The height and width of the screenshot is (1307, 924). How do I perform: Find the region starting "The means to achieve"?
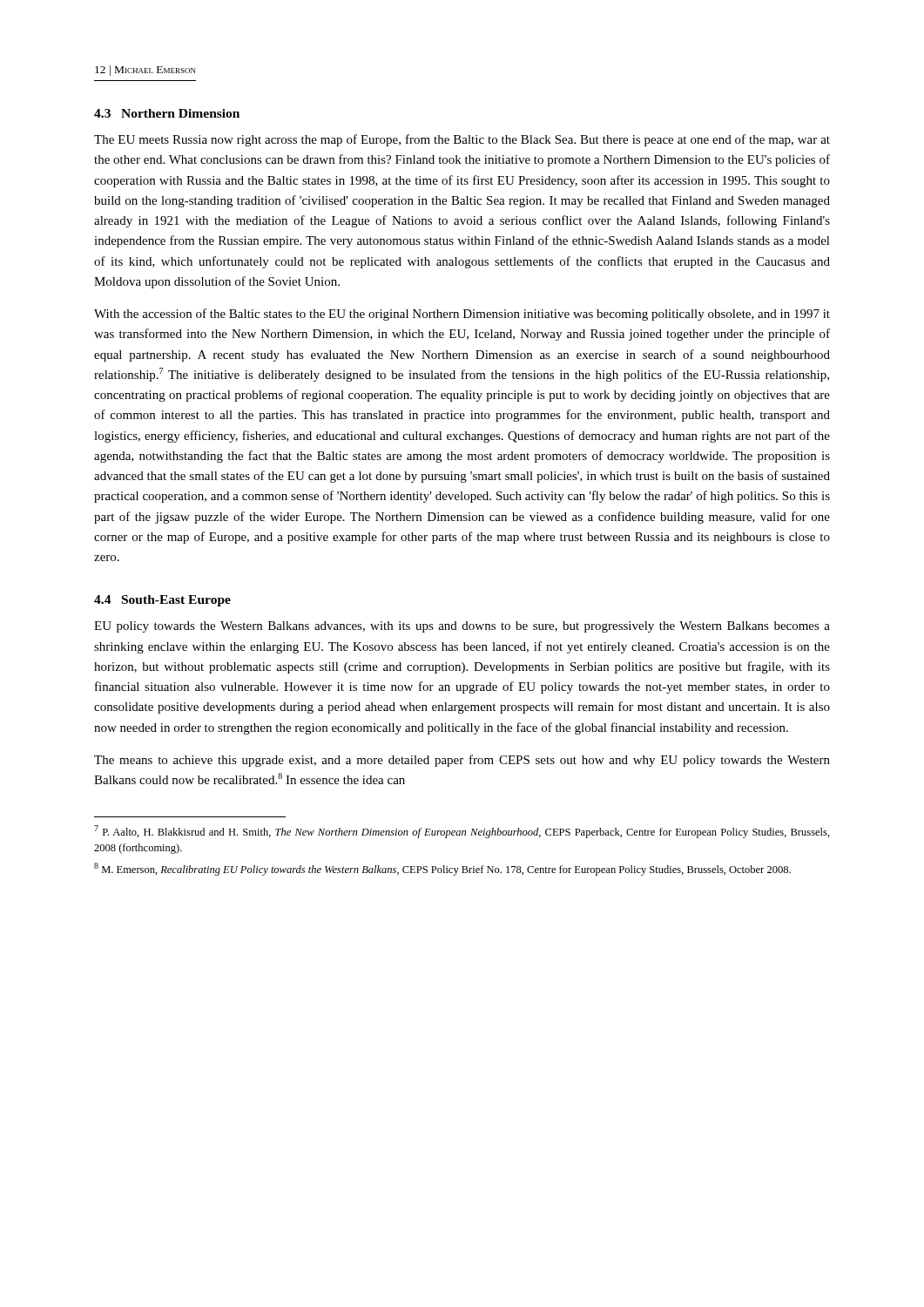point(462,770)
